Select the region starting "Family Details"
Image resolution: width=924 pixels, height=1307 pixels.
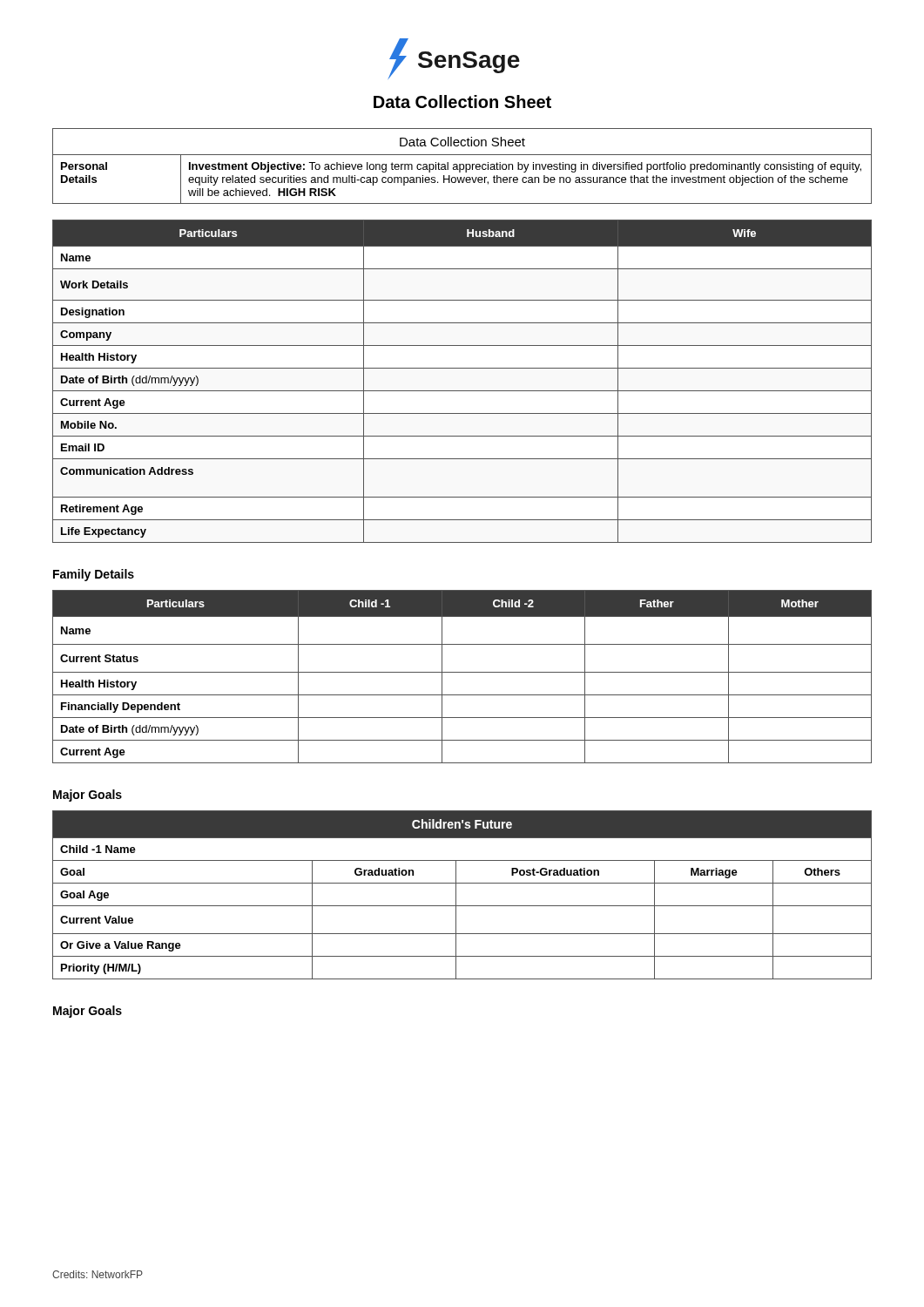(x=93, y=574)
